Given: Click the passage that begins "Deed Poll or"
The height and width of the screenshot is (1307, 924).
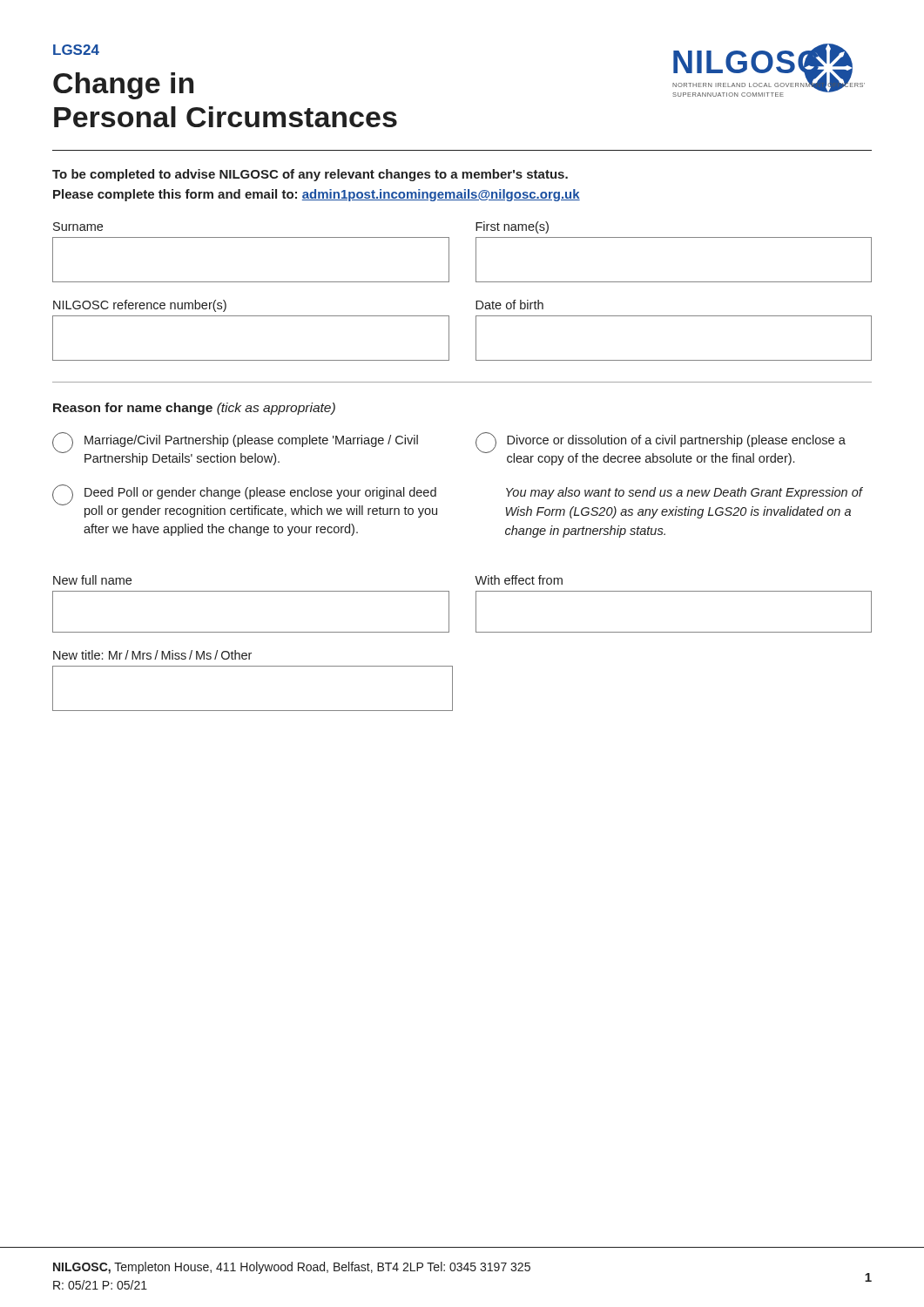Looking at the screenshot, I should 261,511.
